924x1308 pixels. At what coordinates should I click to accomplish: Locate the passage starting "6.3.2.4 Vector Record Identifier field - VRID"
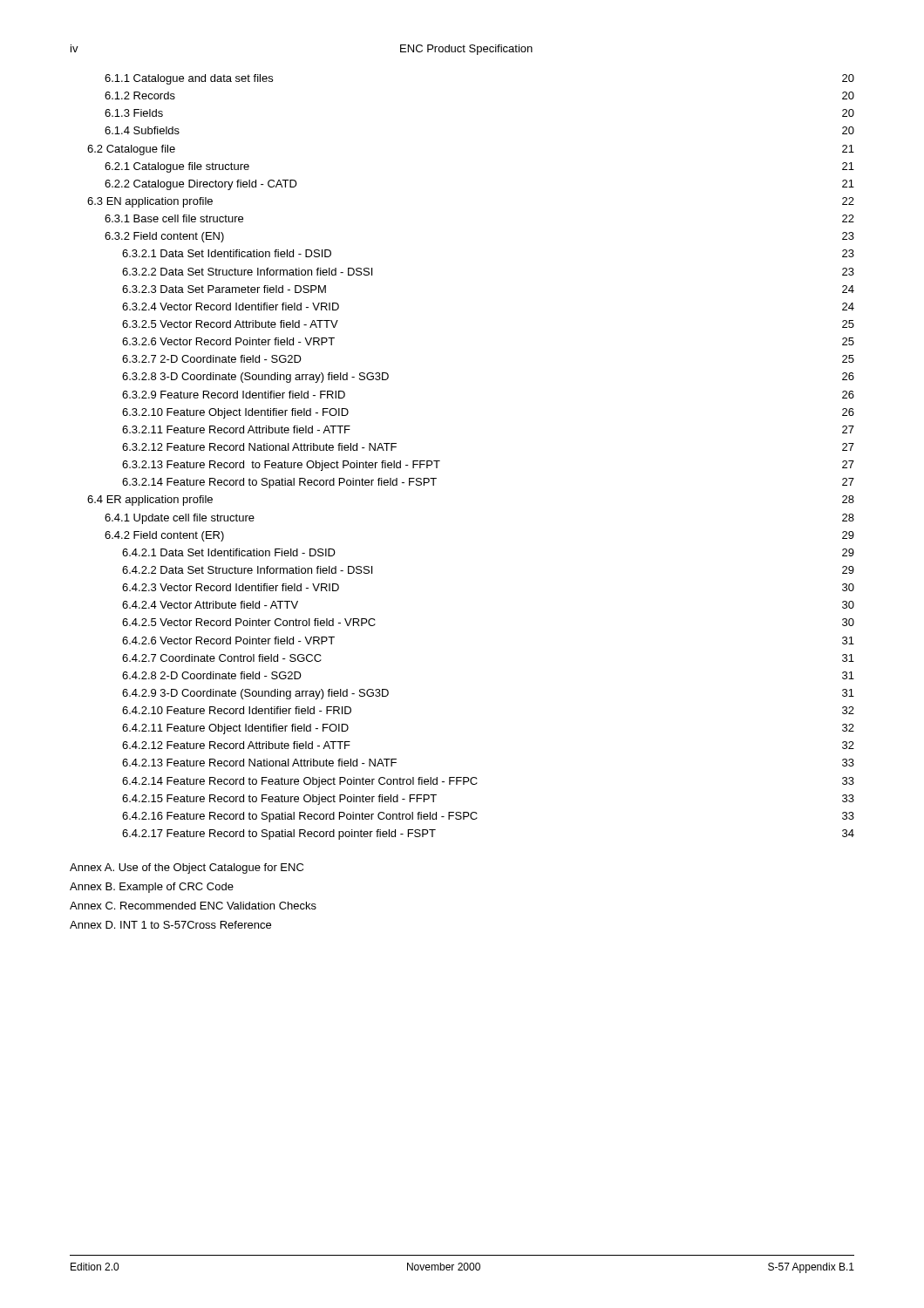click(x=226, y=307)
